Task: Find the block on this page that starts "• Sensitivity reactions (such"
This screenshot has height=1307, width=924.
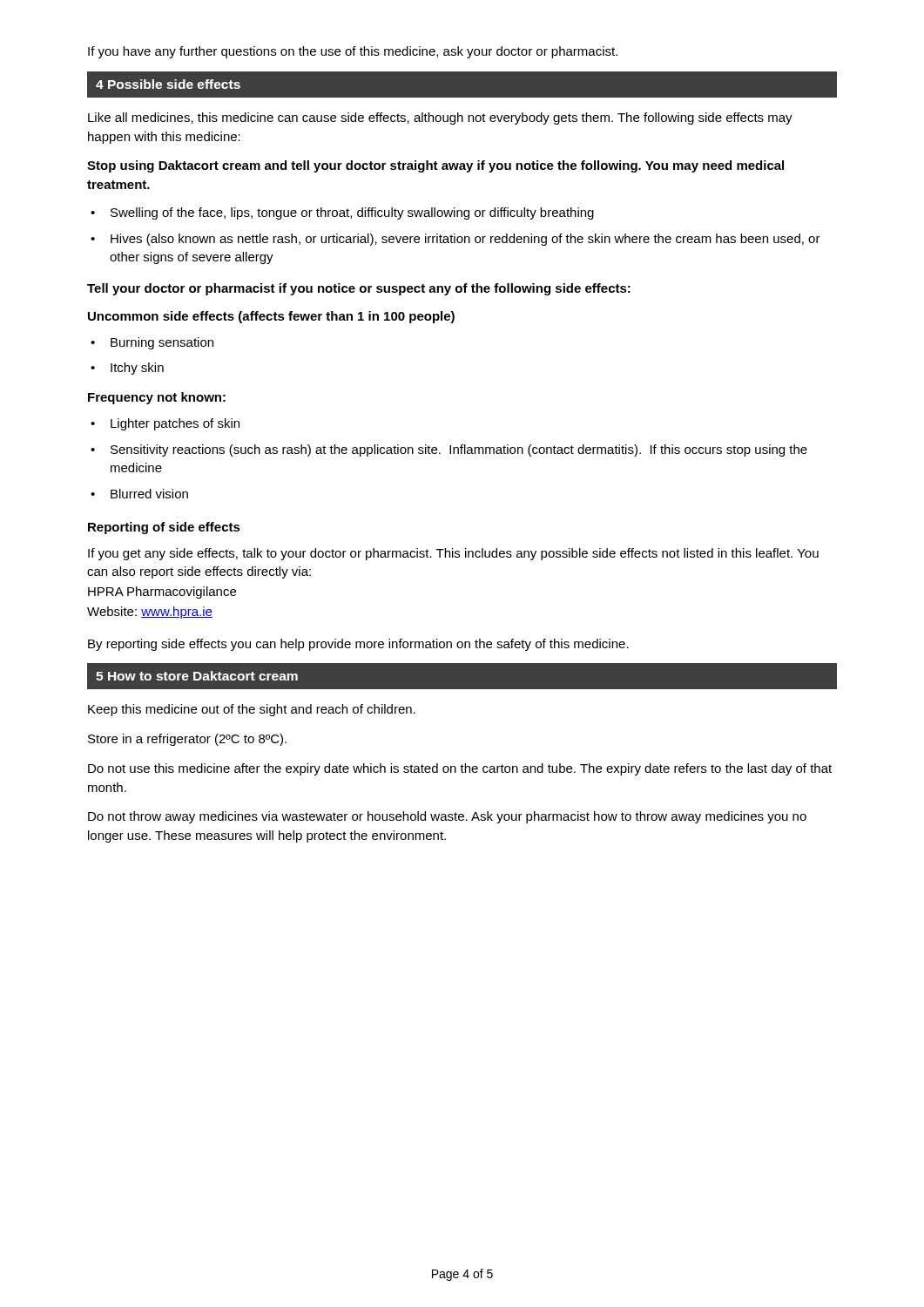Action: tap(462, 458)
